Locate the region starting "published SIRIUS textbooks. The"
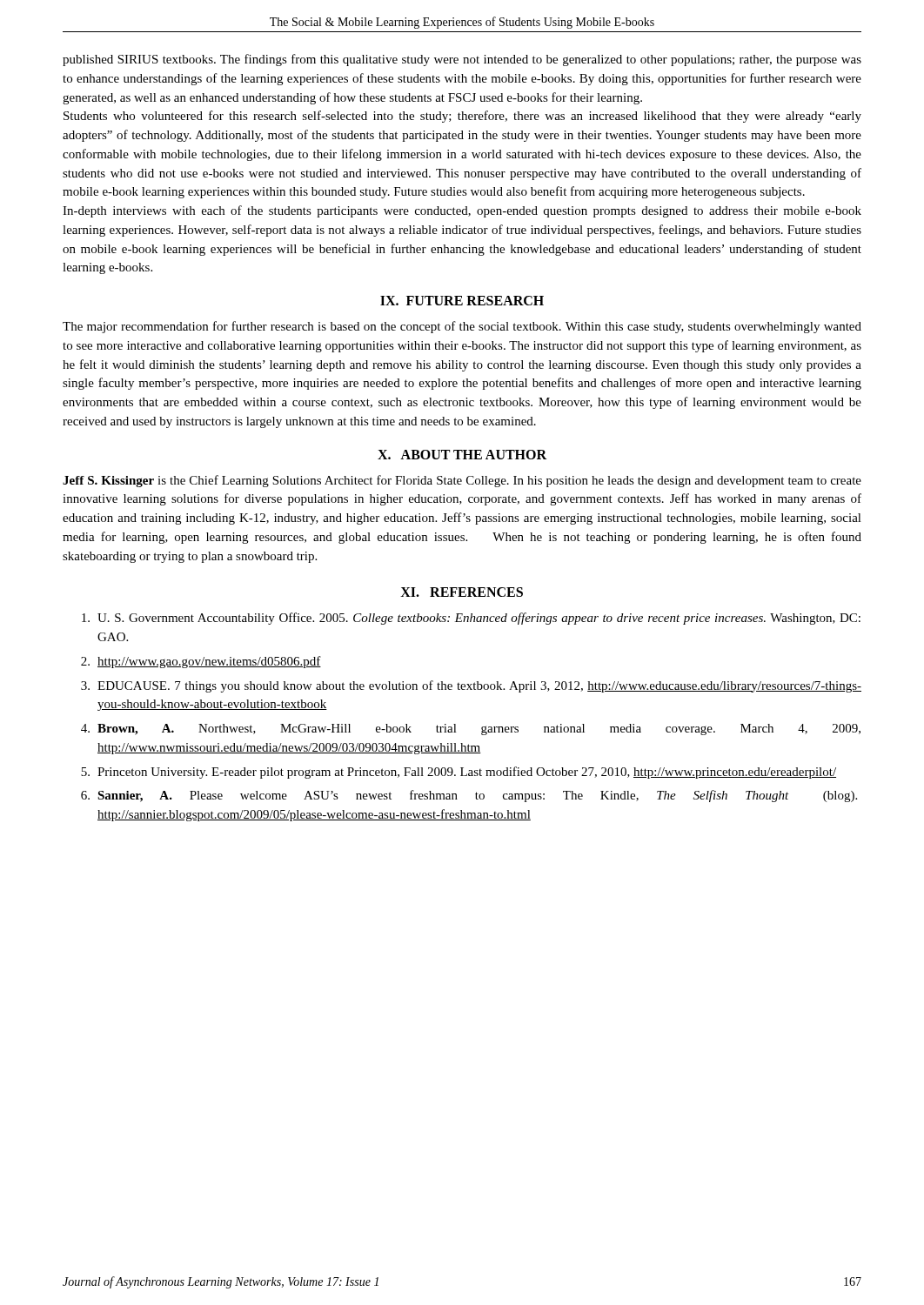924x1305 pixels. [462, 78]
